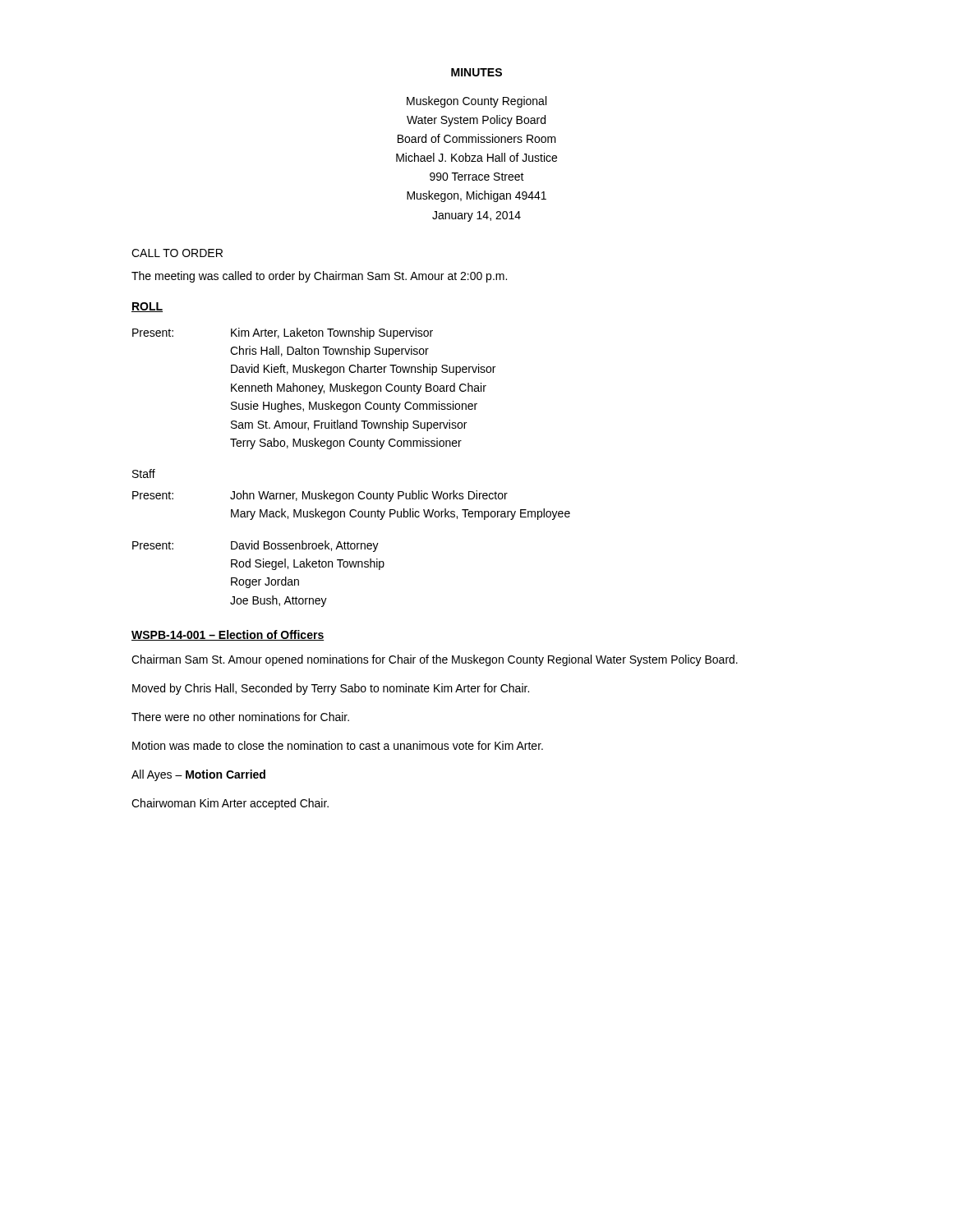Screen dimensions: 1232x953
Task: Click on the text starting "Present: Kim Arter, Laketon Township Supervisor Chris"
Action: 476,388
